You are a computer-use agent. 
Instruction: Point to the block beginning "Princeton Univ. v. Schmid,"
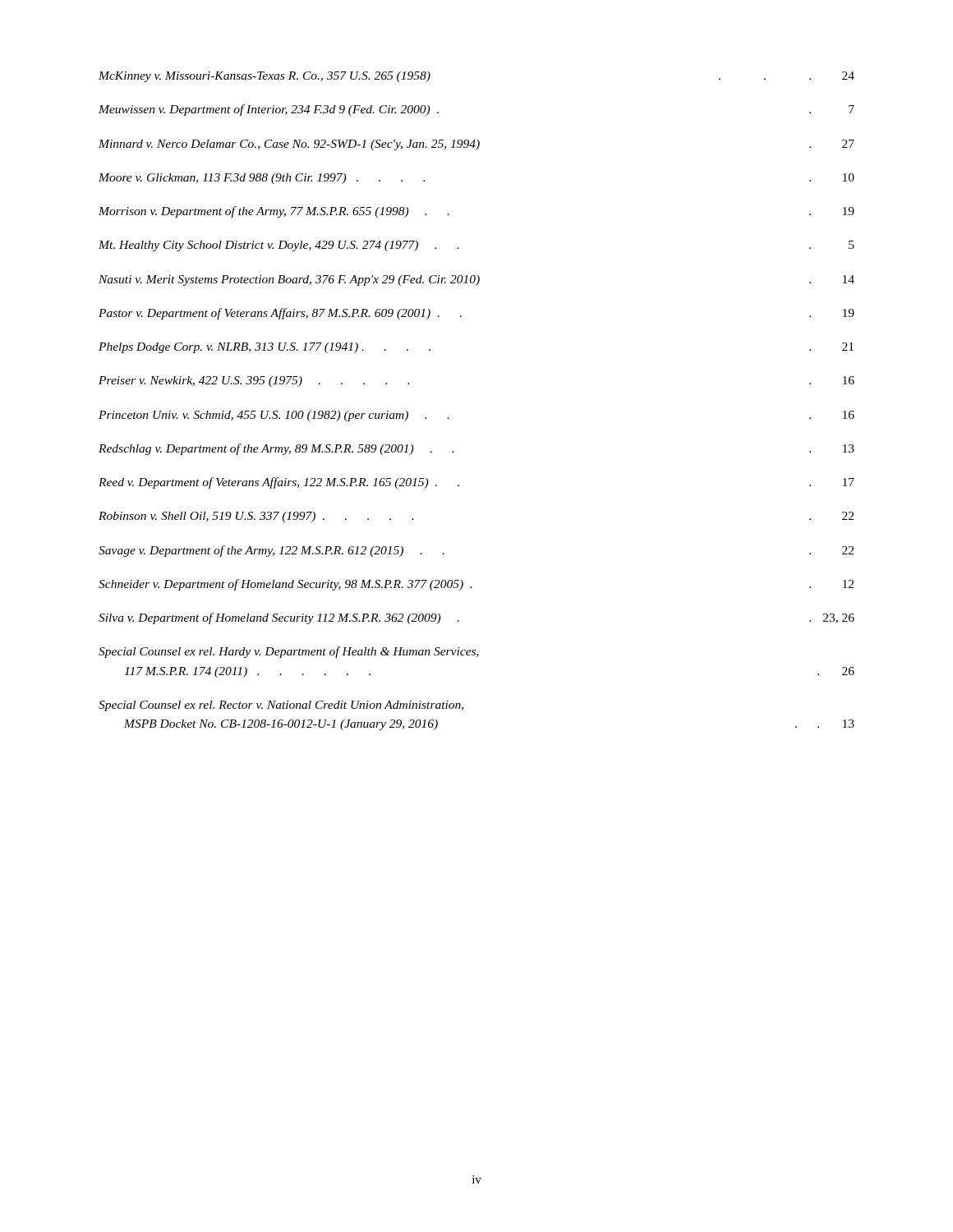pyautogui.click(x=246, y=414)
